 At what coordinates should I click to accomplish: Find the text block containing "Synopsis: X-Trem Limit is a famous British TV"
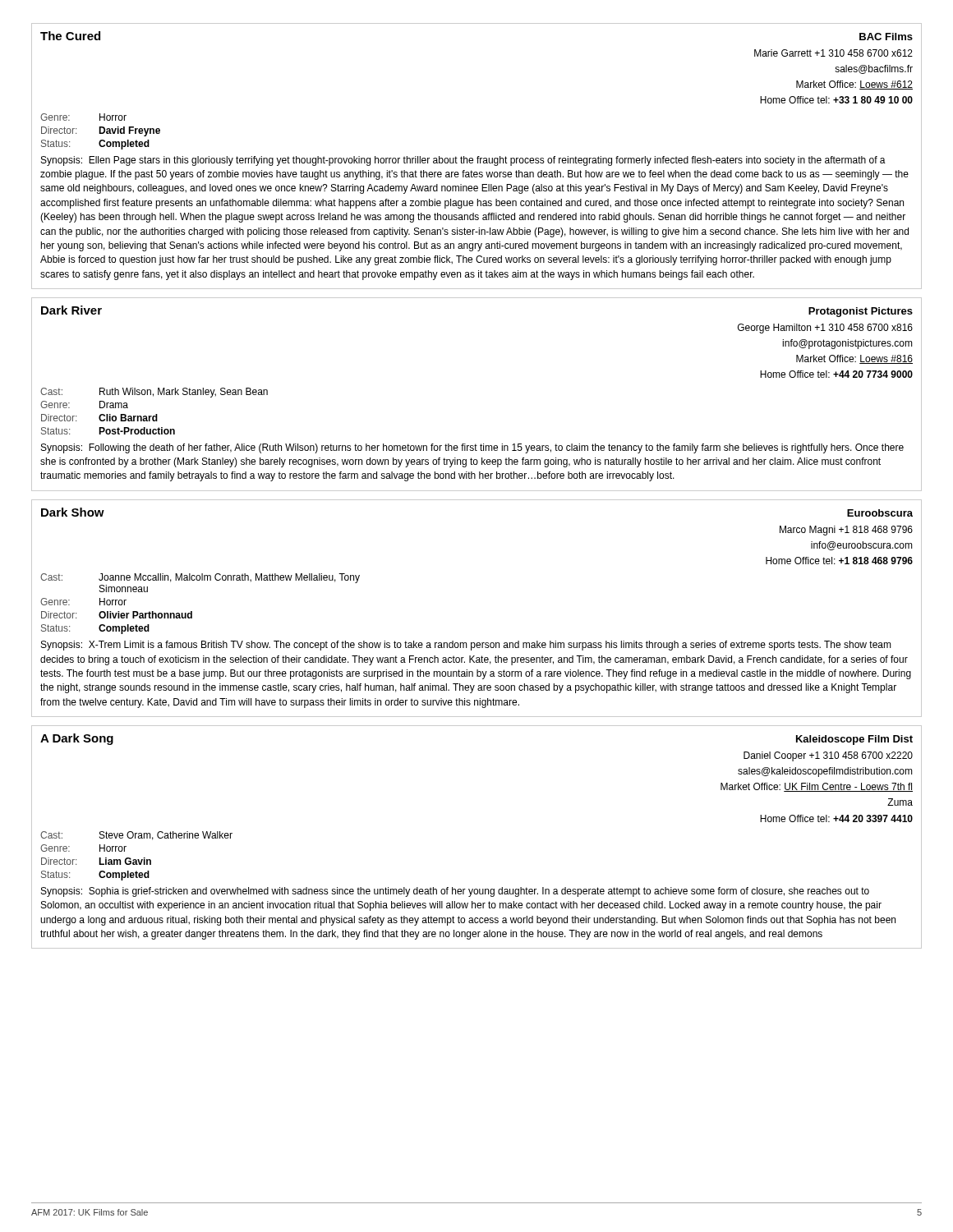pos(476,673)
